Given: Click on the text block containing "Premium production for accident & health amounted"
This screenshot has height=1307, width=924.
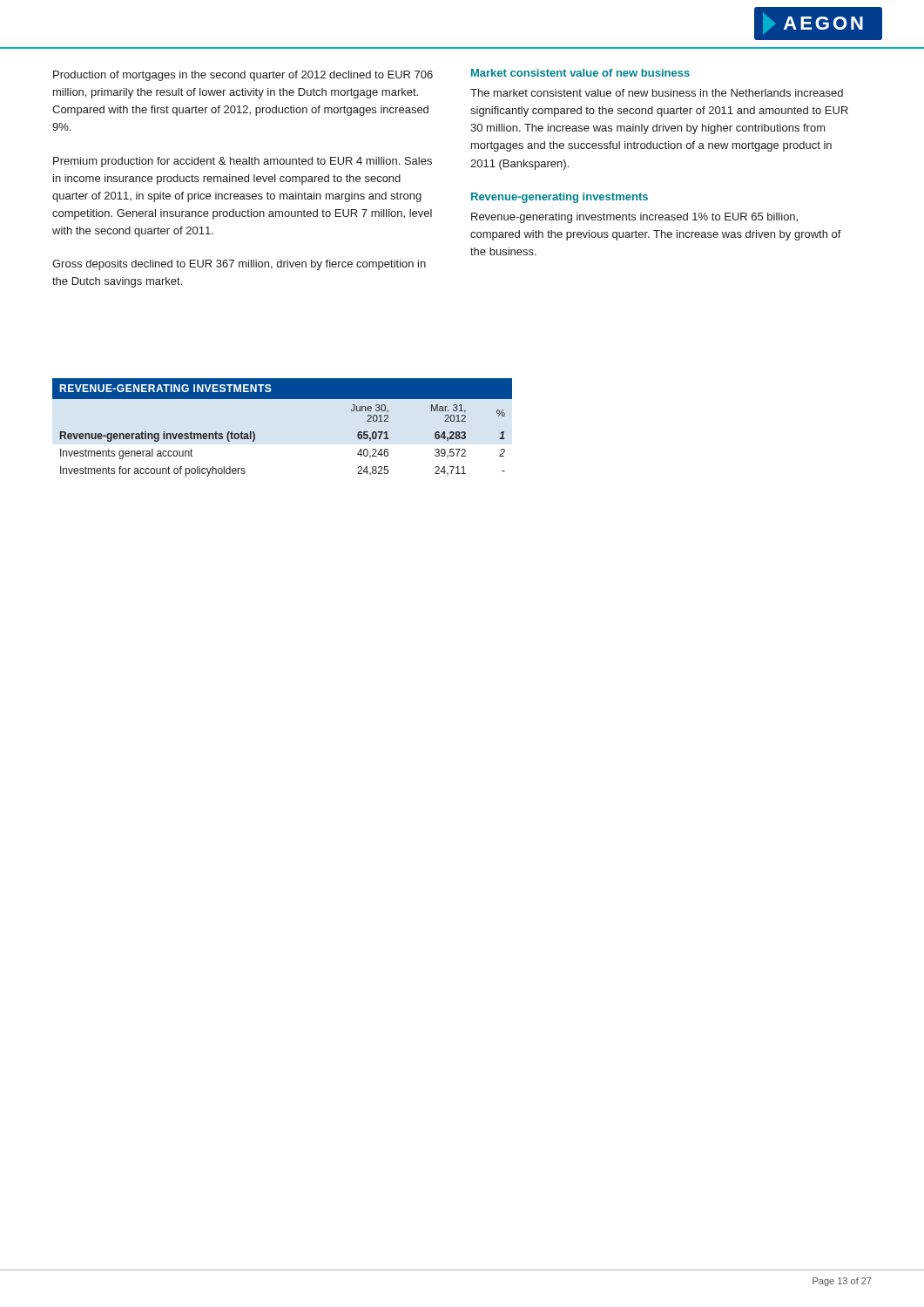Looking at the screenshot, I should pyautogui.click(x=242, y=195).
